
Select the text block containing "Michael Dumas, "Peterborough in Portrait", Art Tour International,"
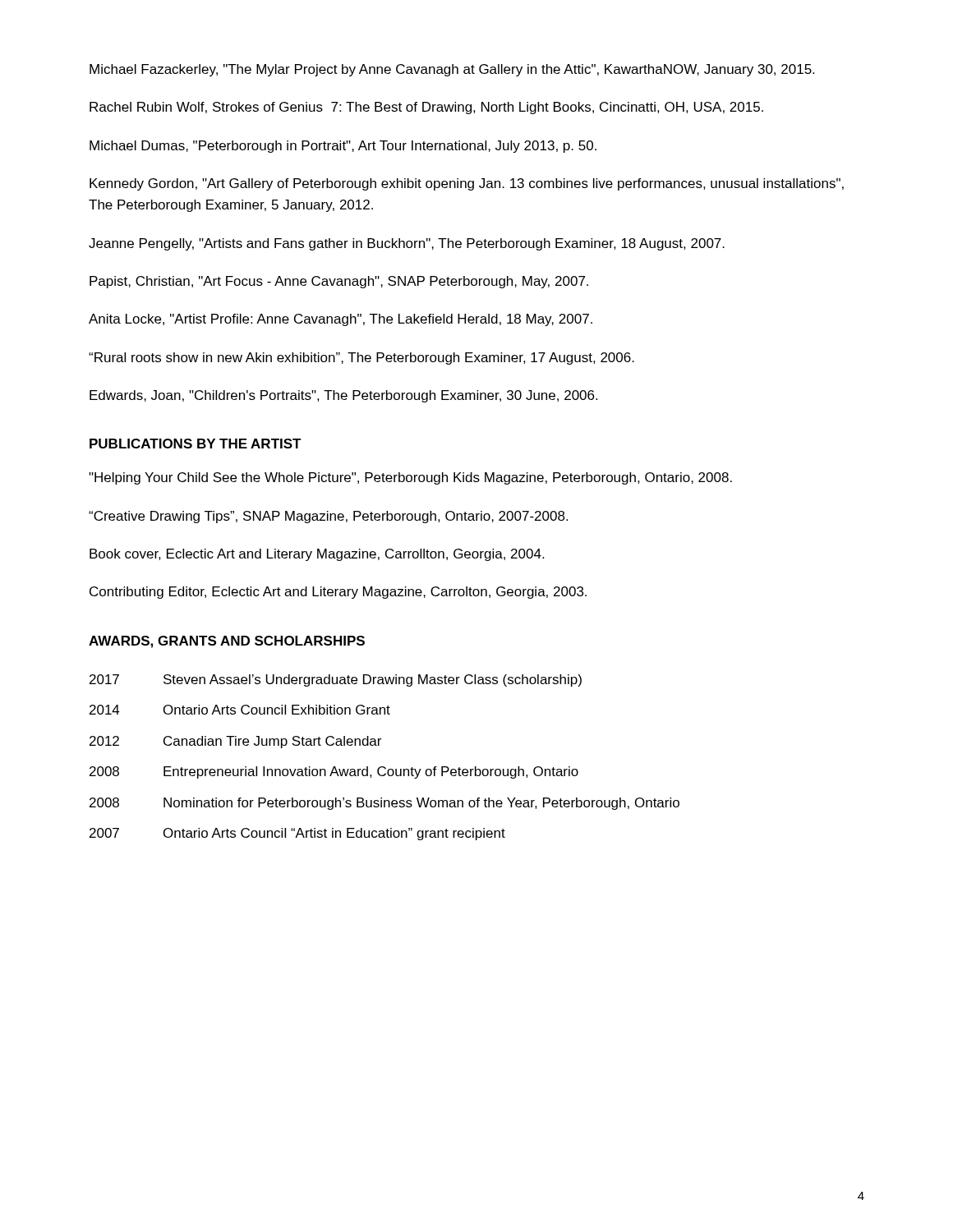[343, 146]
